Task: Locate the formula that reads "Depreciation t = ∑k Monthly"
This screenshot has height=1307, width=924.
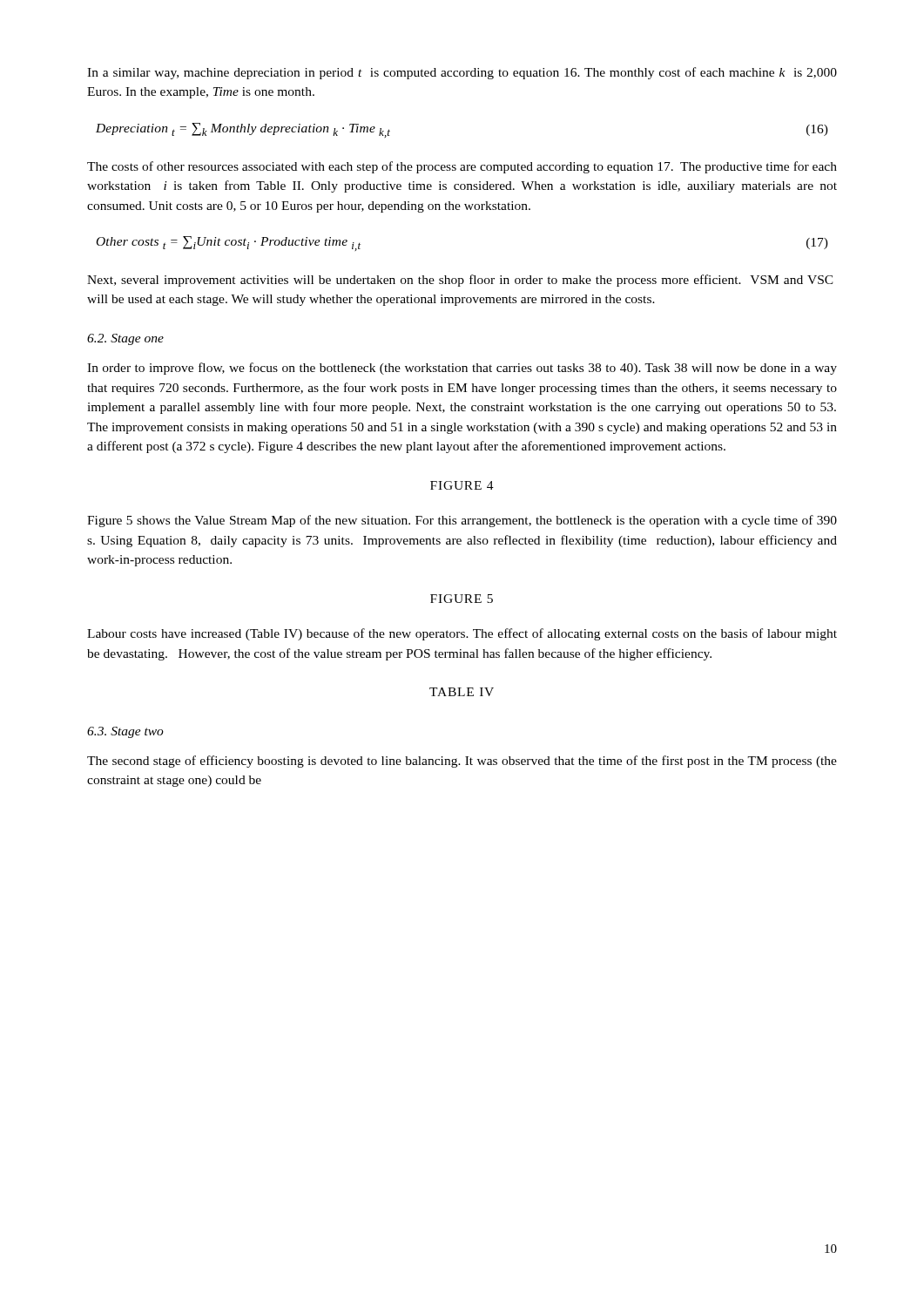Action: tap(241, 130)
